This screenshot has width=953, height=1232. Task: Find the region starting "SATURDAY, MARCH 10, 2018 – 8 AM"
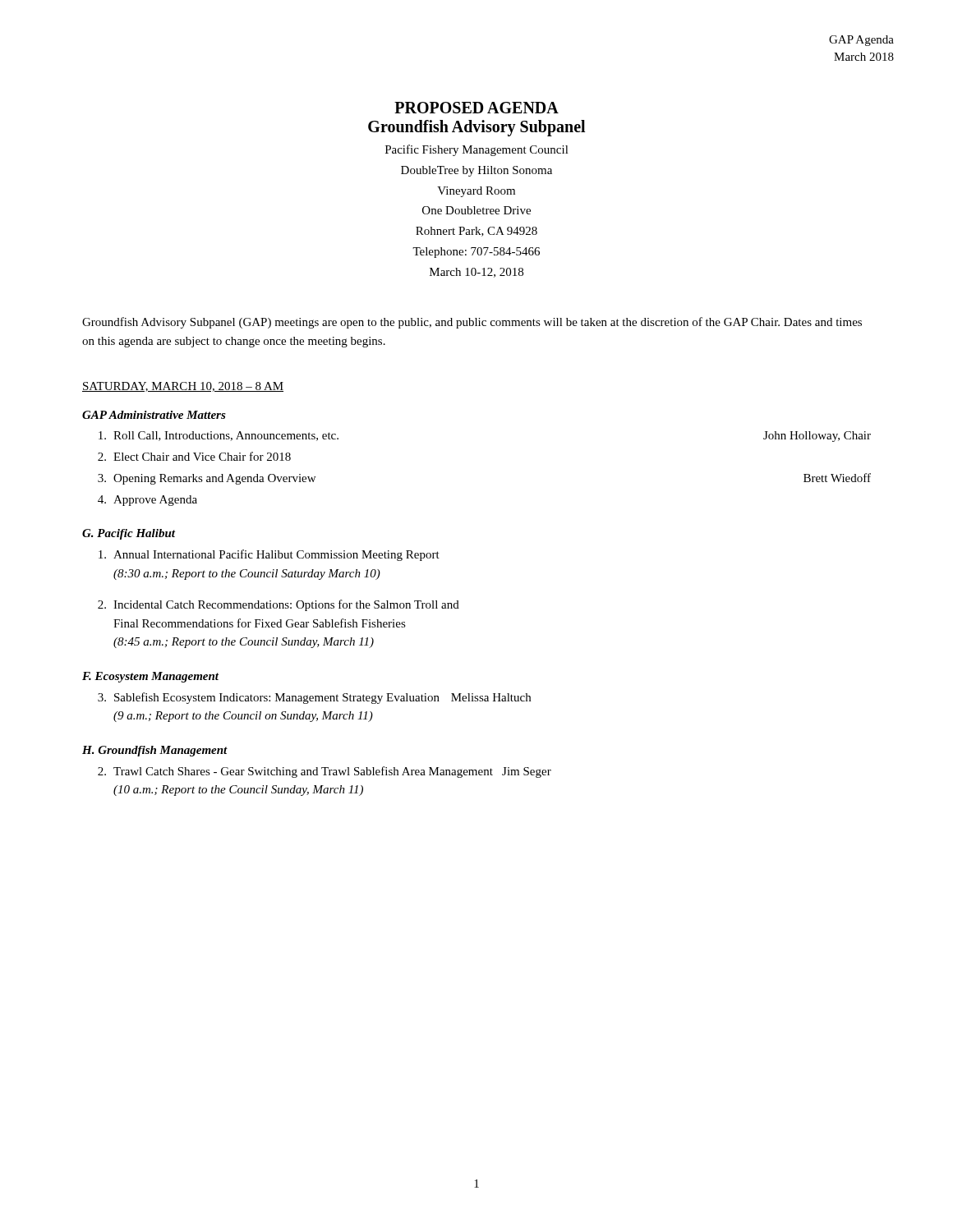[x=183, y=386]
